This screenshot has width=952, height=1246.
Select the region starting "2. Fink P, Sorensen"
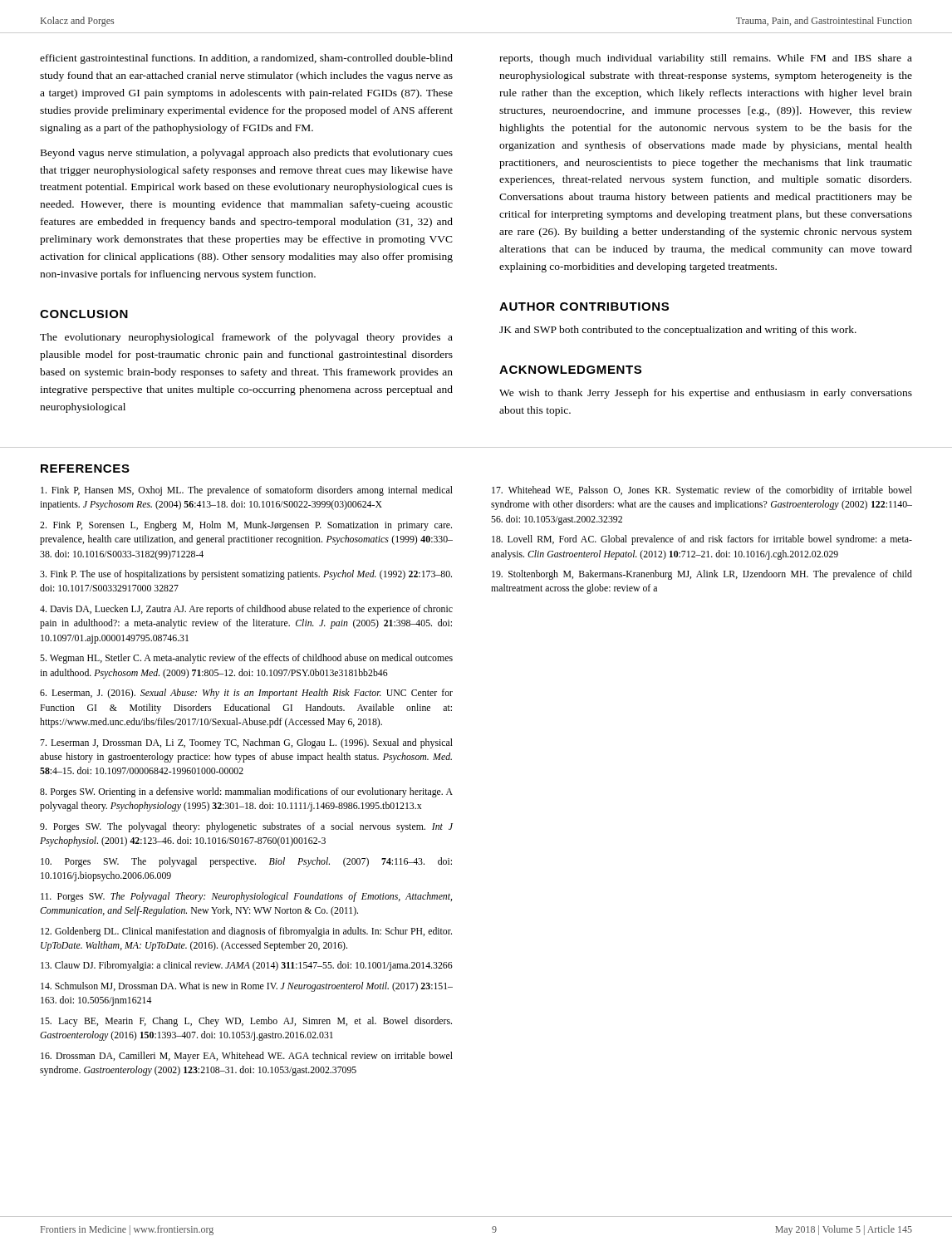pos(246,539)
